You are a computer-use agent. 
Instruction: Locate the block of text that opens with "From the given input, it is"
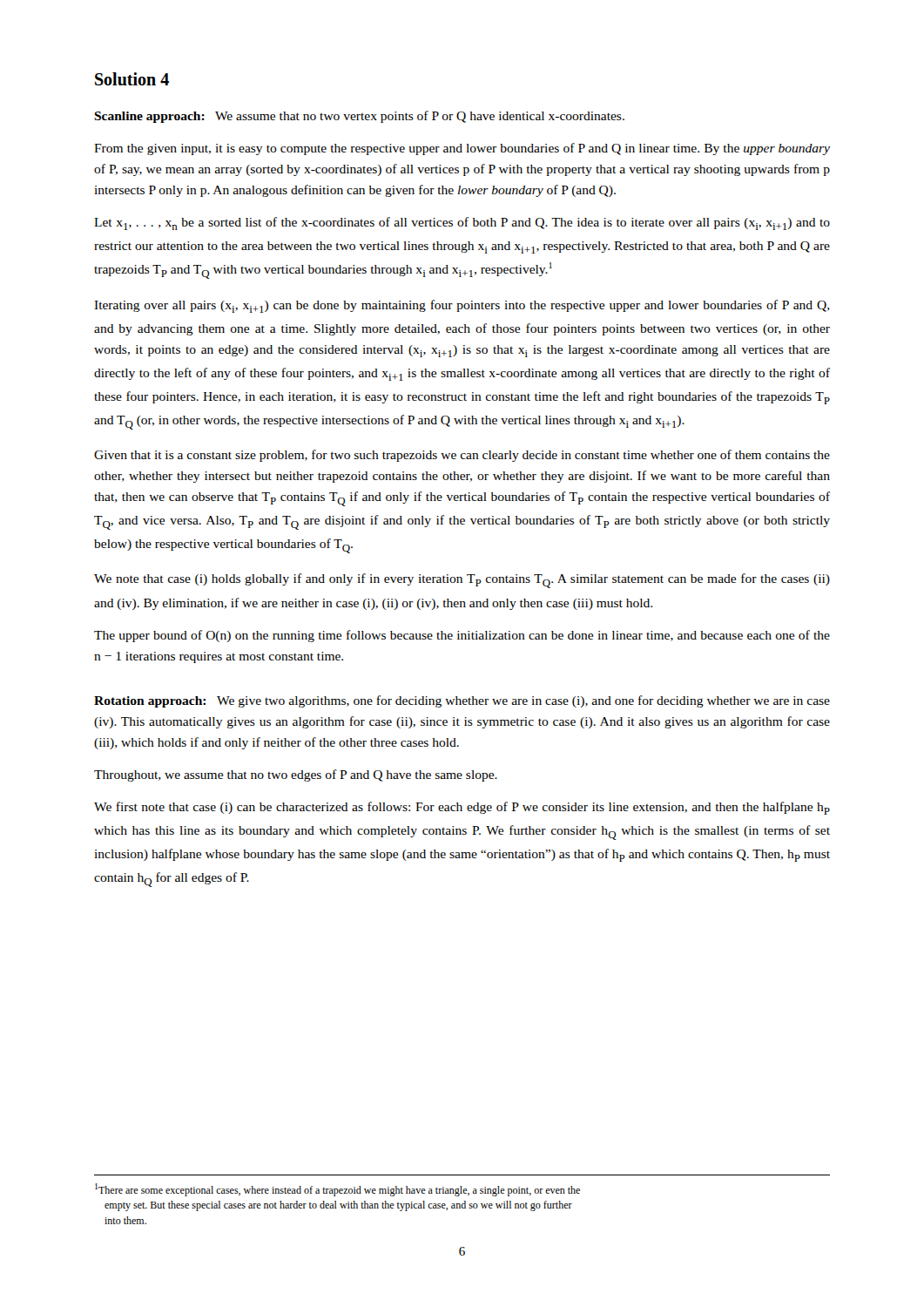462,169
